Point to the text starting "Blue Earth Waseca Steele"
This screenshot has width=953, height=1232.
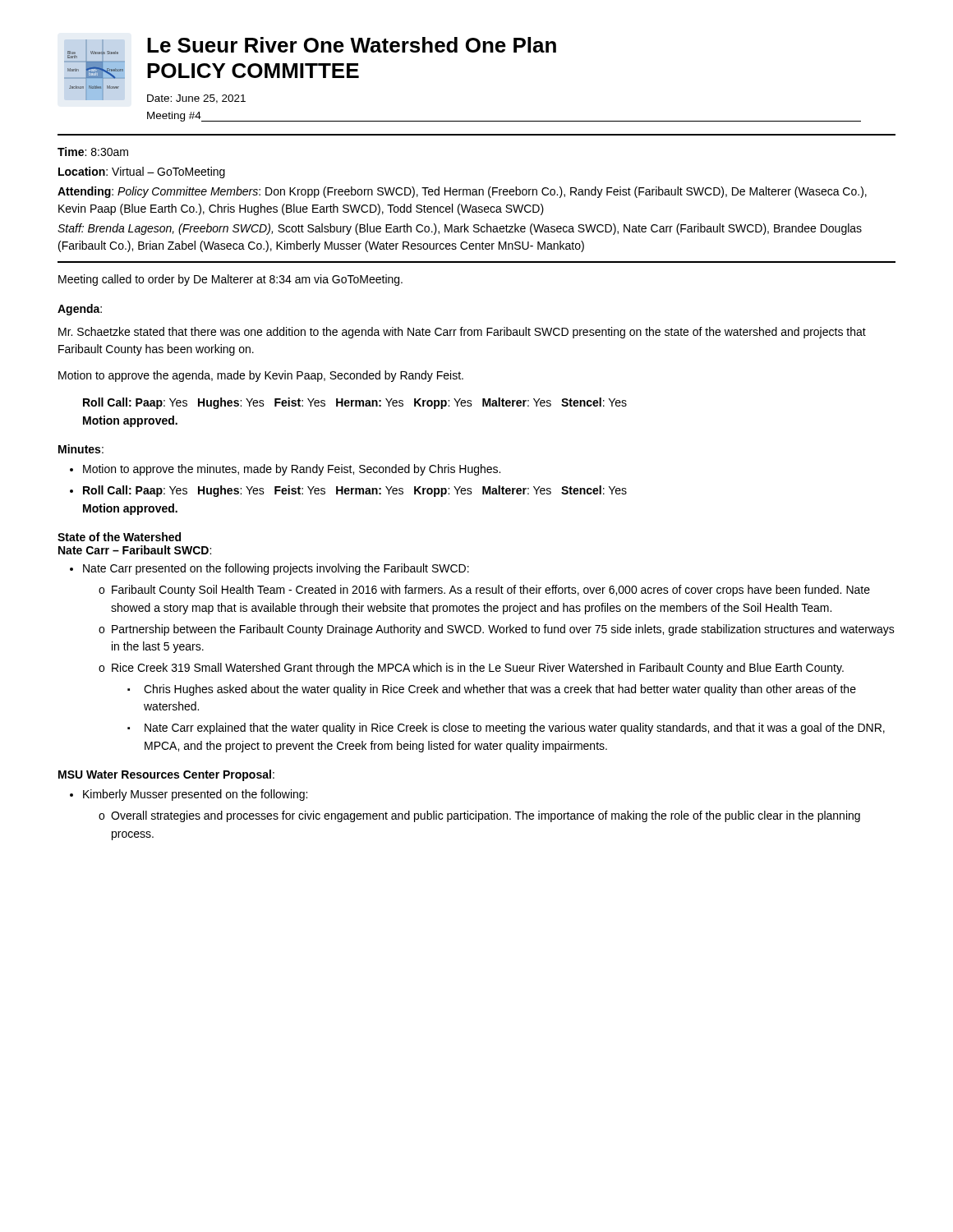(310, 70)
